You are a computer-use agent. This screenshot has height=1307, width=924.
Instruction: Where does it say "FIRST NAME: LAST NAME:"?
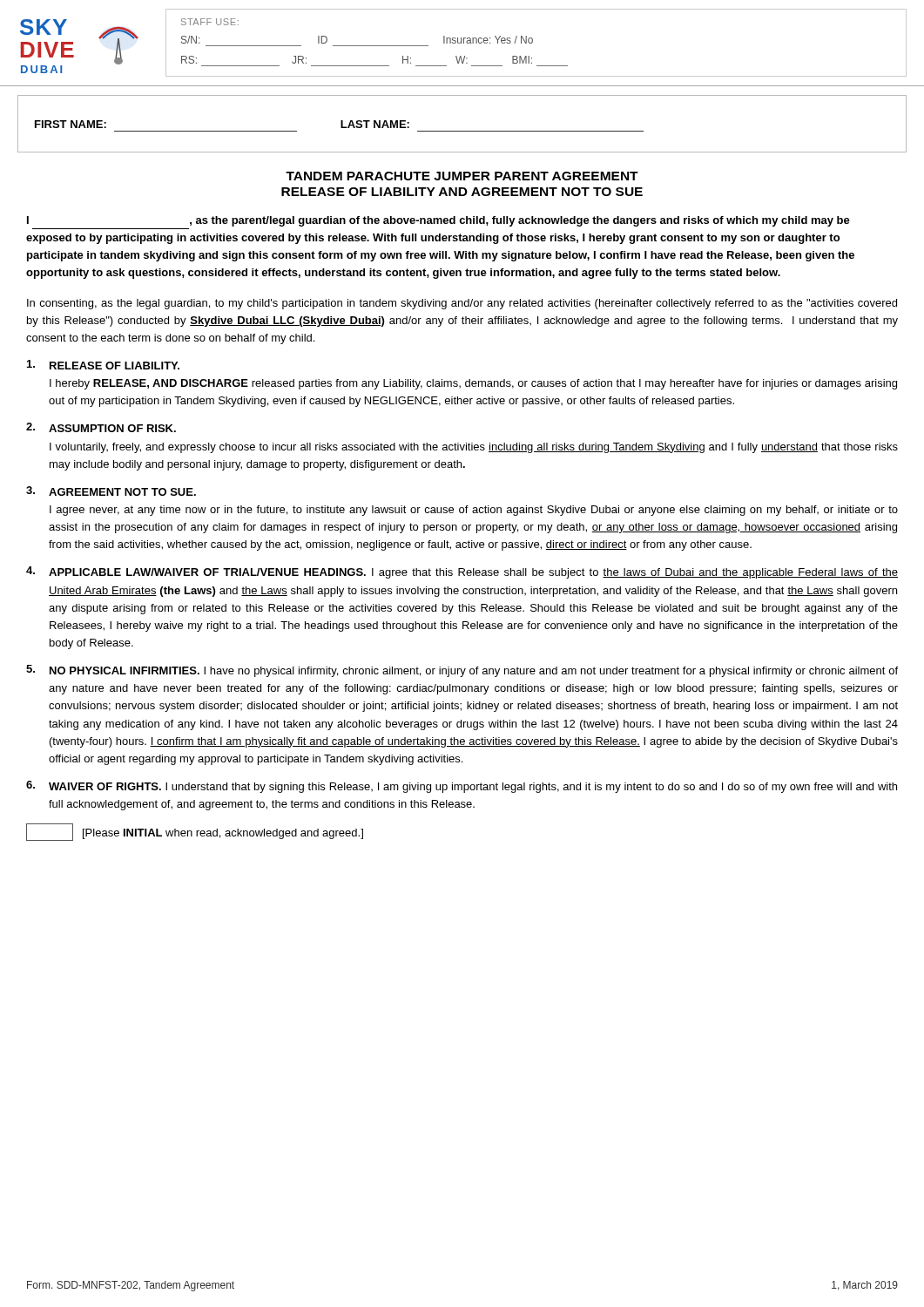339,124
